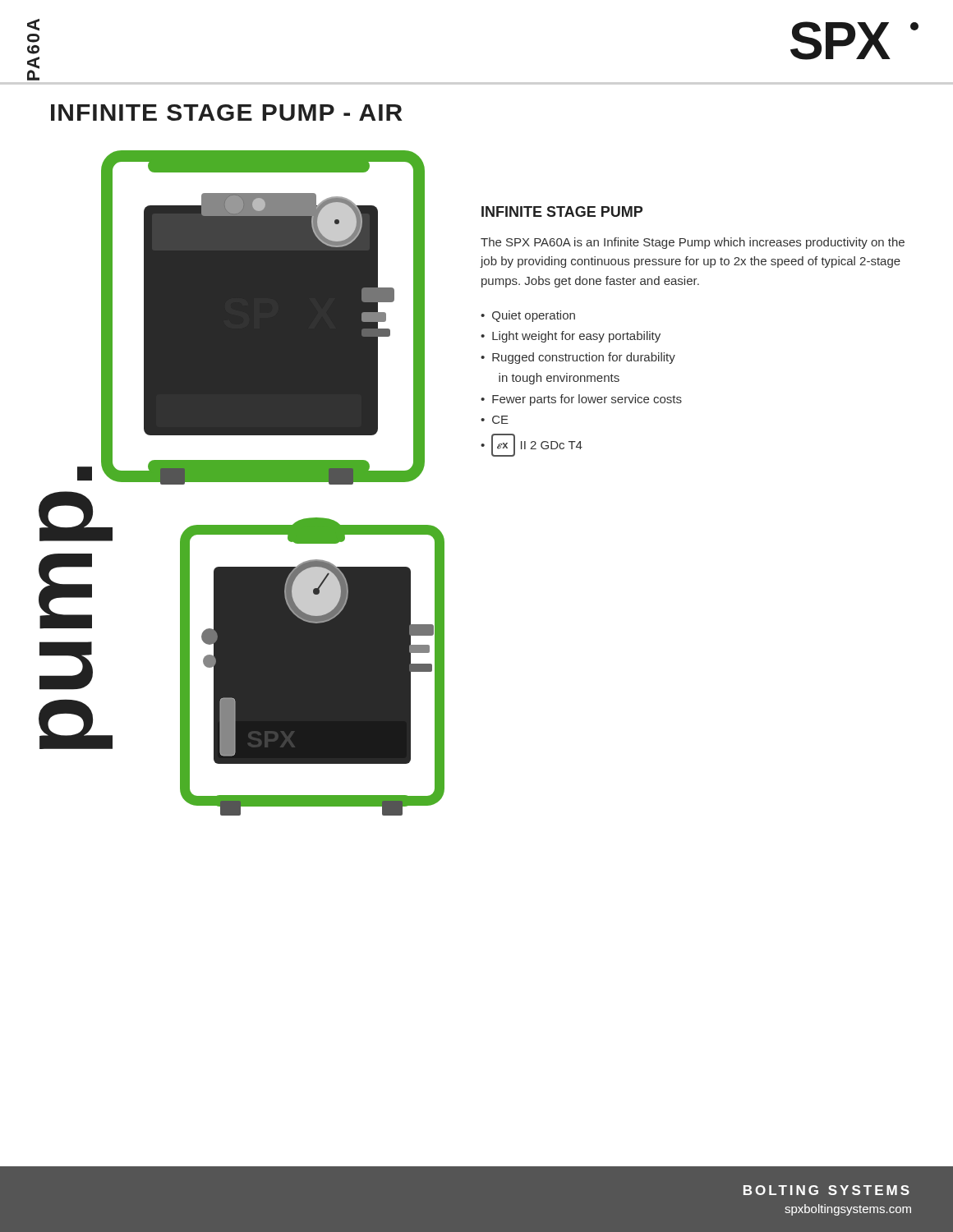Click on the logo
953x1232 pixels.
point(854,41)
